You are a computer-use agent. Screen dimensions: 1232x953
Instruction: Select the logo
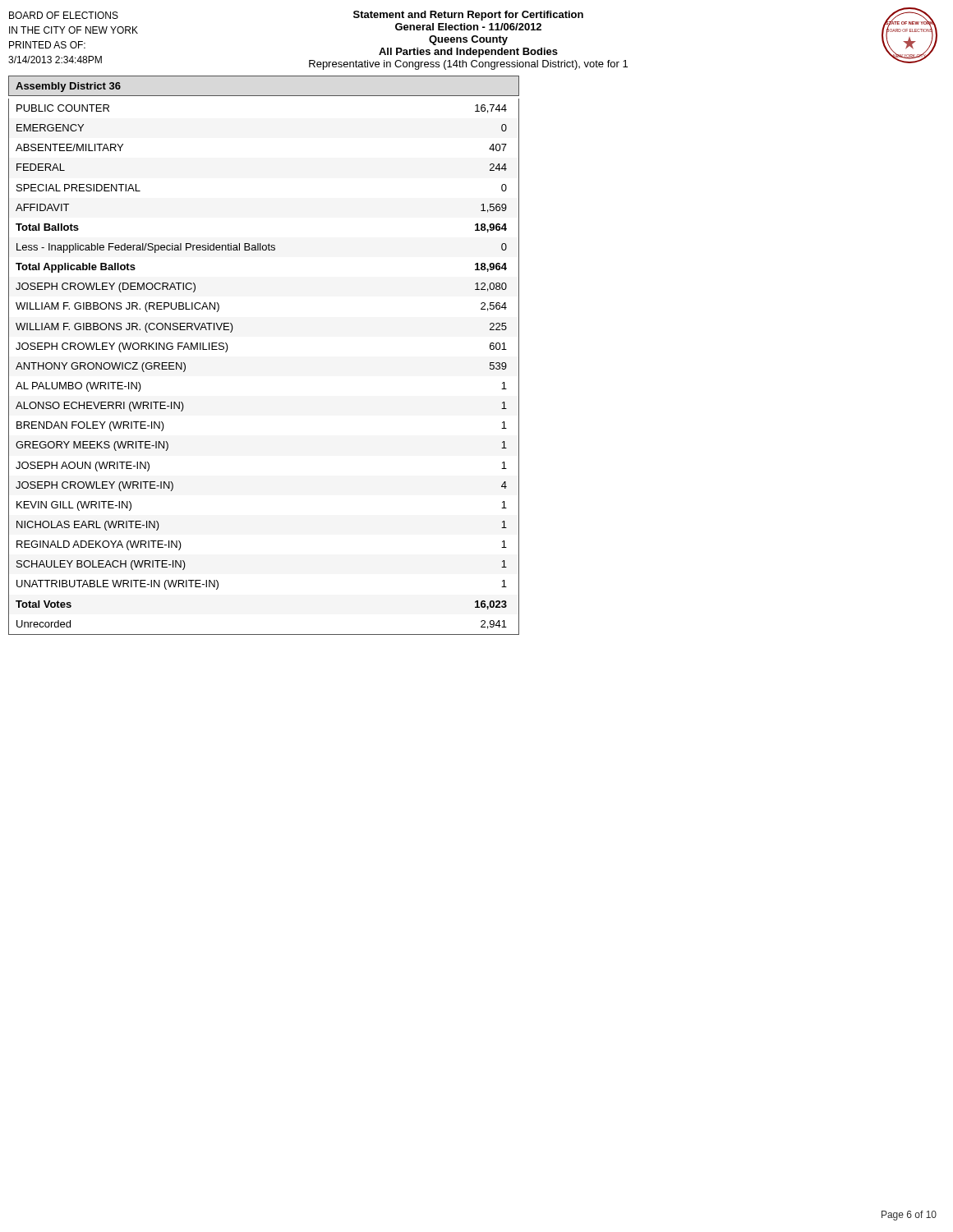click(x=909, y=35)
